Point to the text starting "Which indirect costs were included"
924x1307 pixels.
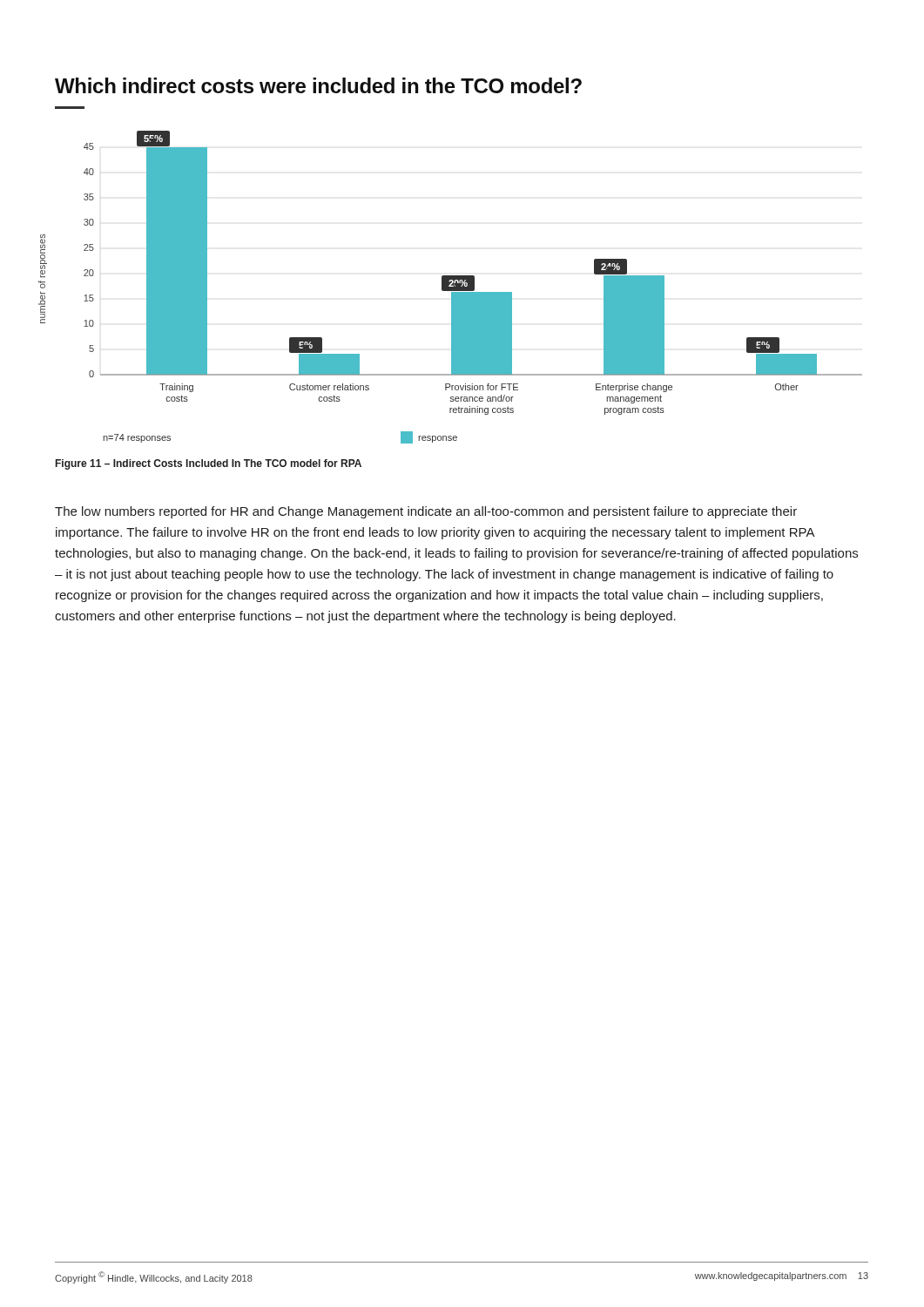click(319, 86)
